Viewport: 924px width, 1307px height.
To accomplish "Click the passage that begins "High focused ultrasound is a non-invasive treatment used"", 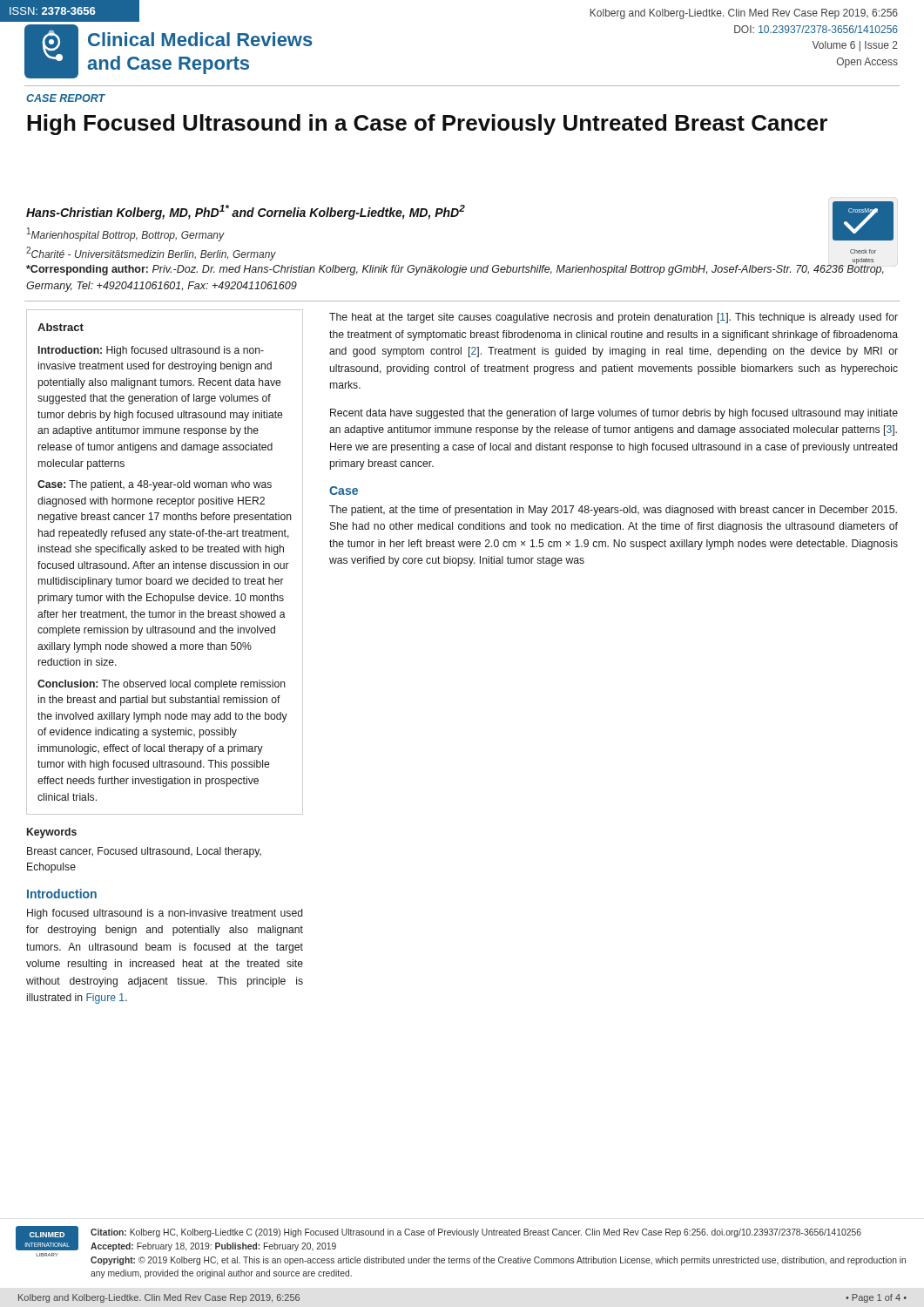I will pos(165,955).
